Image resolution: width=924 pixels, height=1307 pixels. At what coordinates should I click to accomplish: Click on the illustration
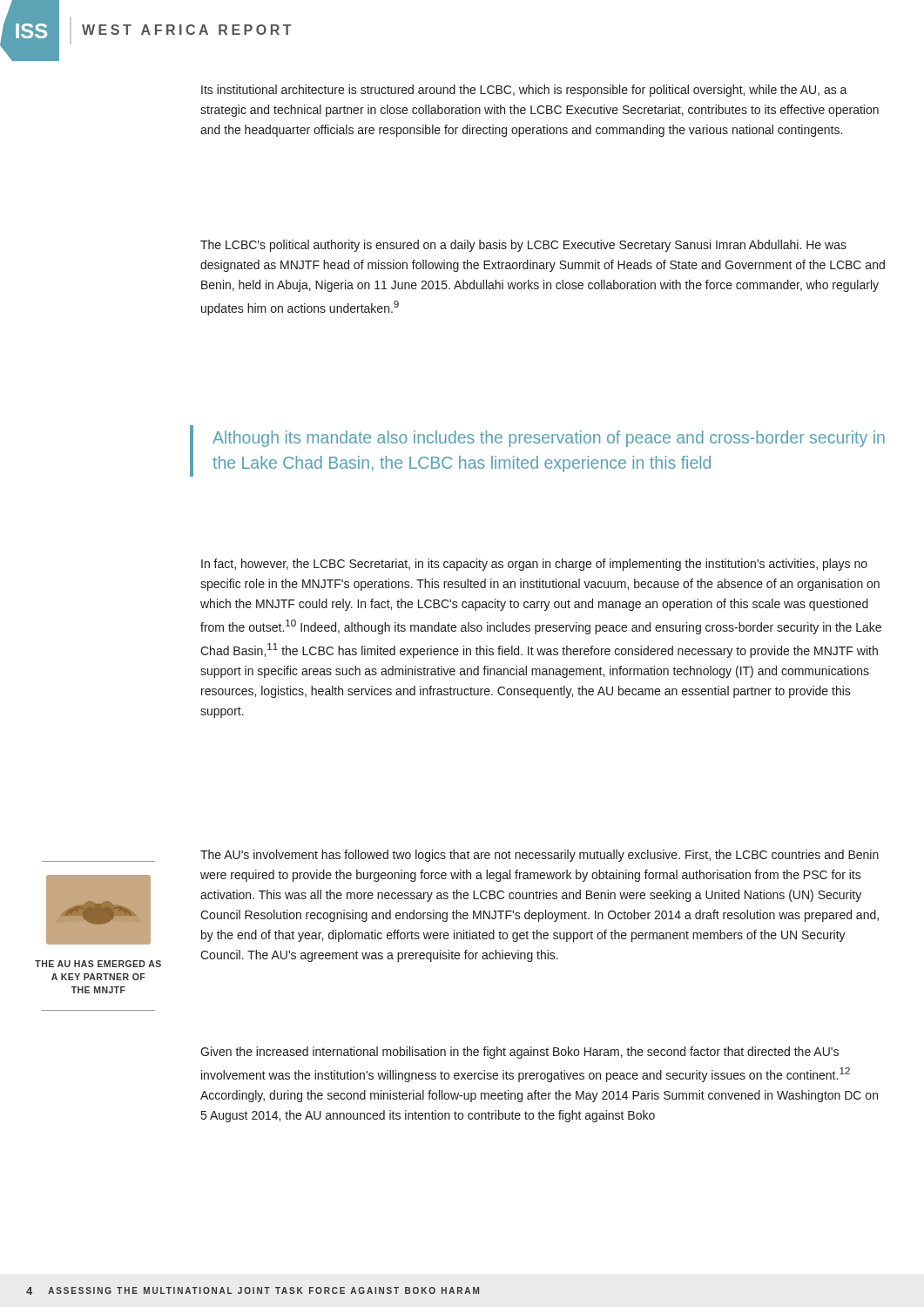[98, 936]
